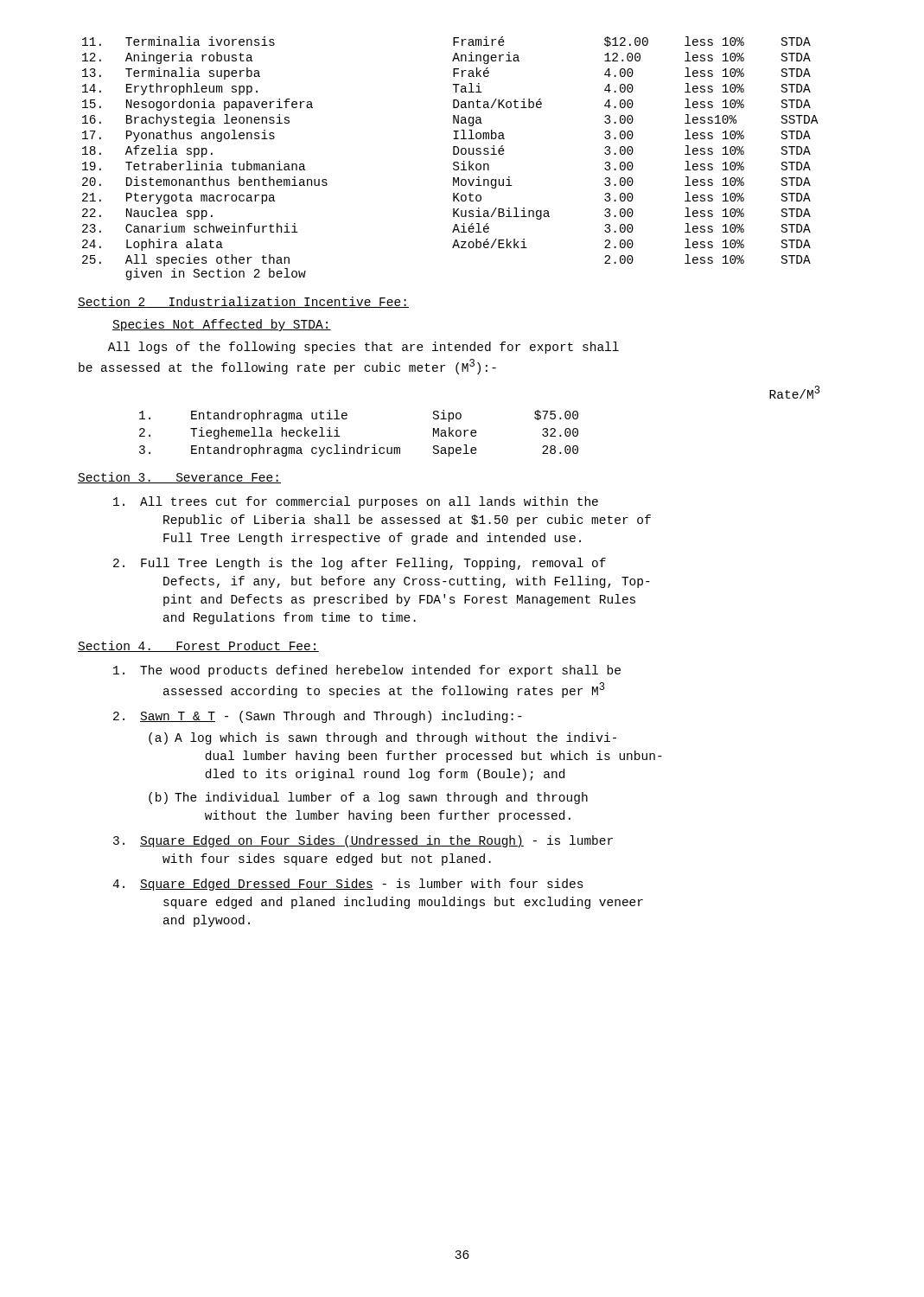Screen dimensions: 1297x924
Task: Find the table that mentions "Pterygota macrocarpa"
Action: (462, 158)
